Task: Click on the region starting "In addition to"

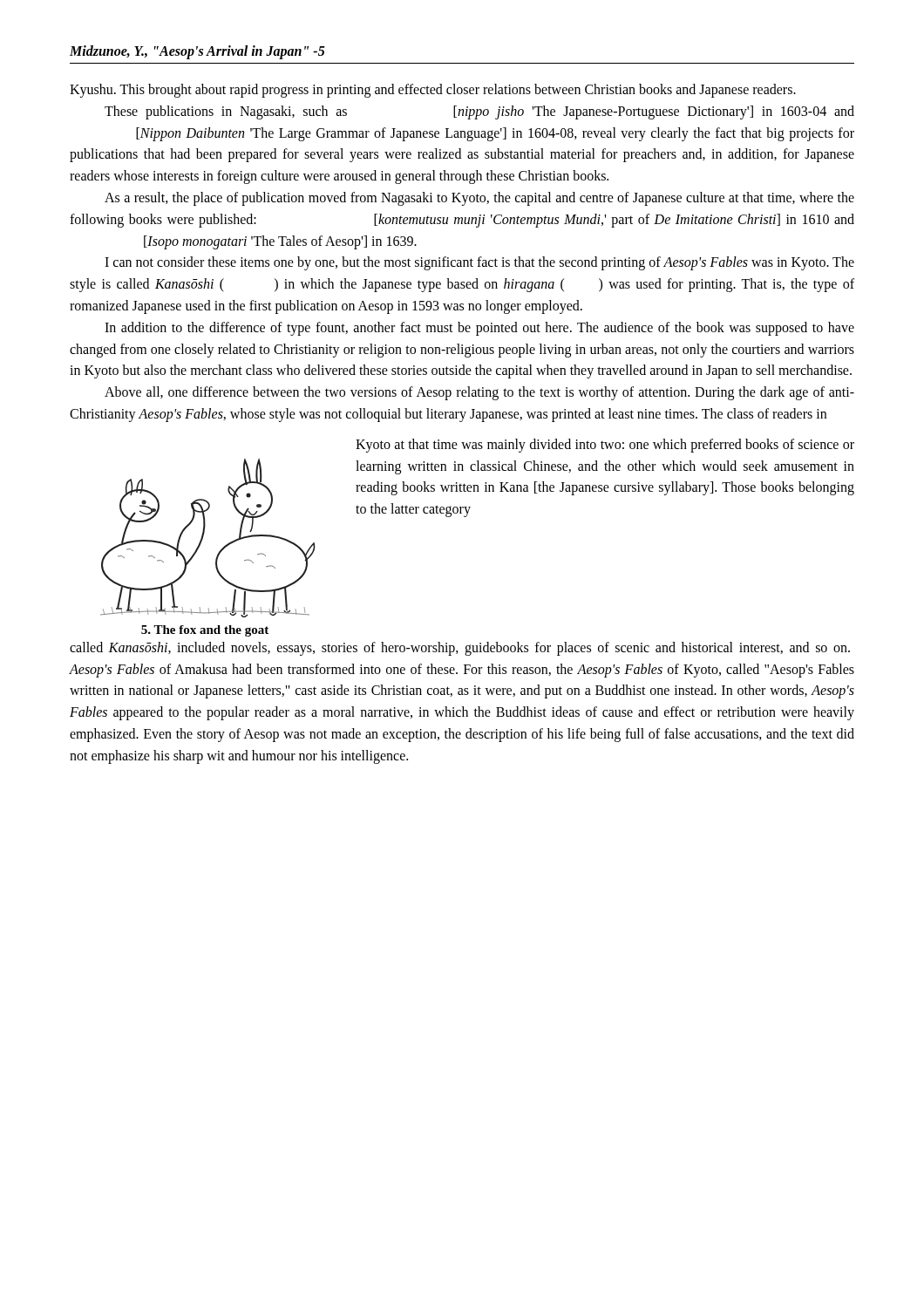Action: pyautogui.click(x=462, y=350)
